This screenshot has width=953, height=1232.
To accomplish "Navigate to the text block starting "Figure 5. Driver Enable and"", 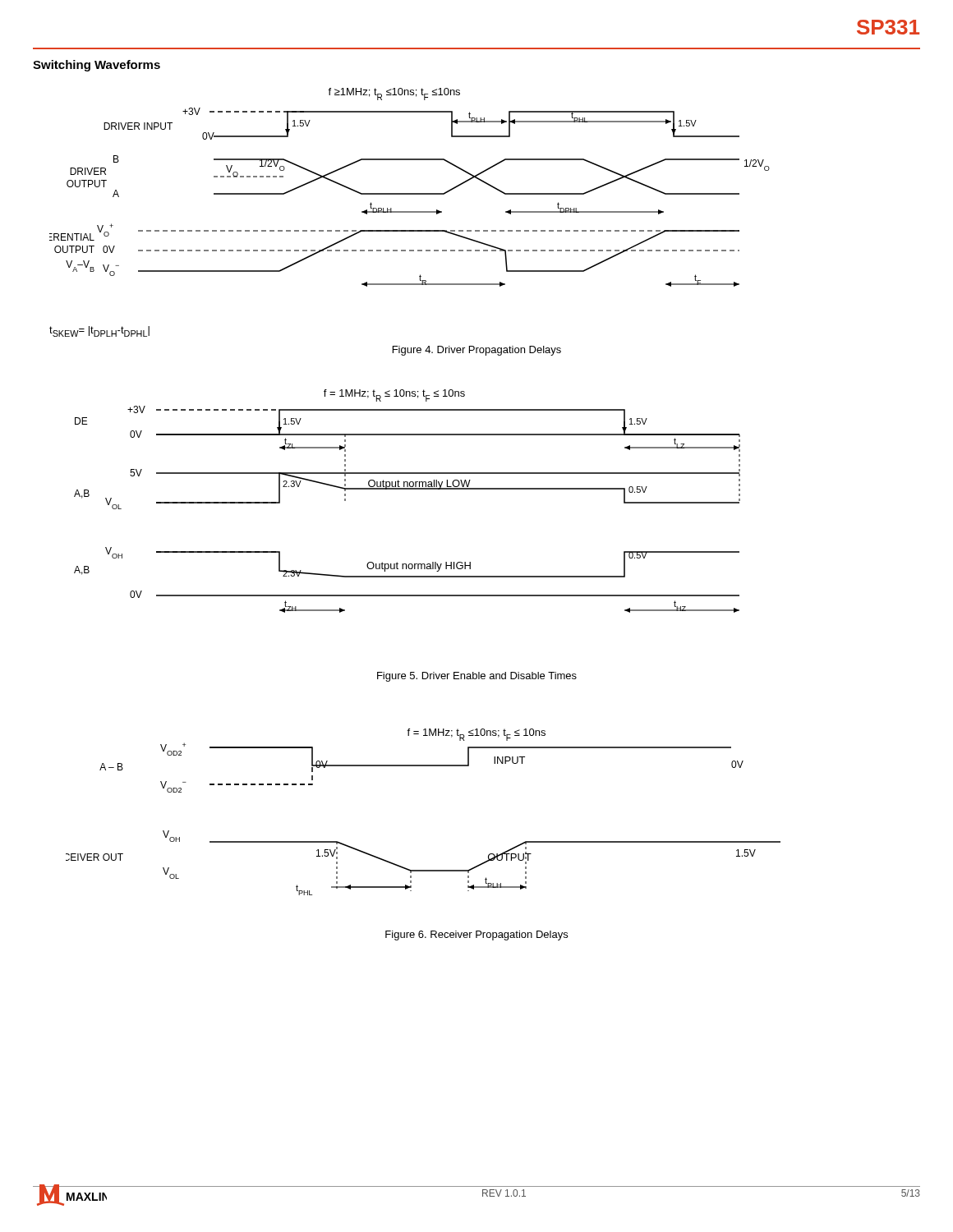I will (476, 676).
